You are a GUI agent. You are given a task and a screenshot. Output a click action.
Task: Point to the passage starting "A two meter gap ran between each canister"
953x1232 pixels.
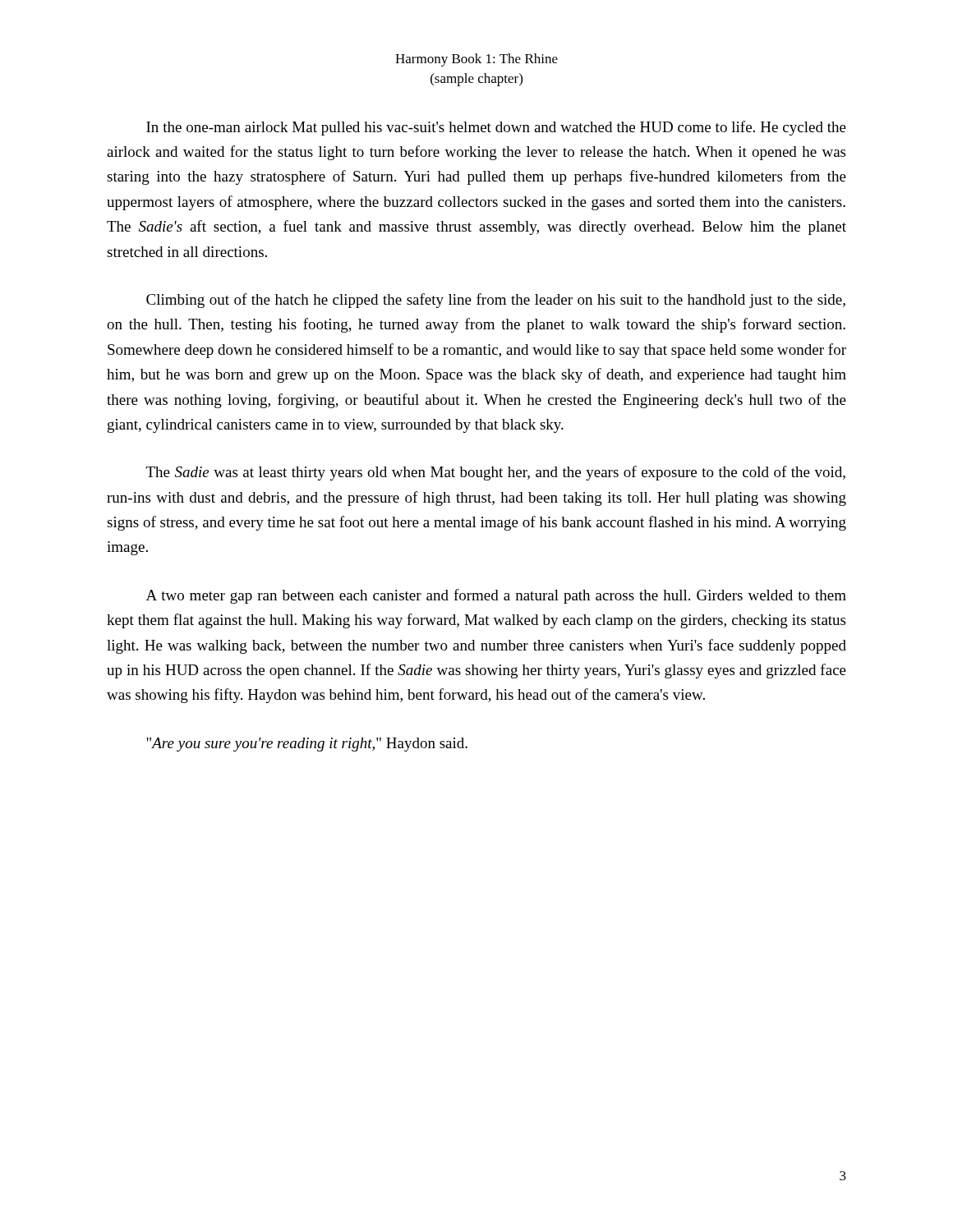(x=476, y=645)
